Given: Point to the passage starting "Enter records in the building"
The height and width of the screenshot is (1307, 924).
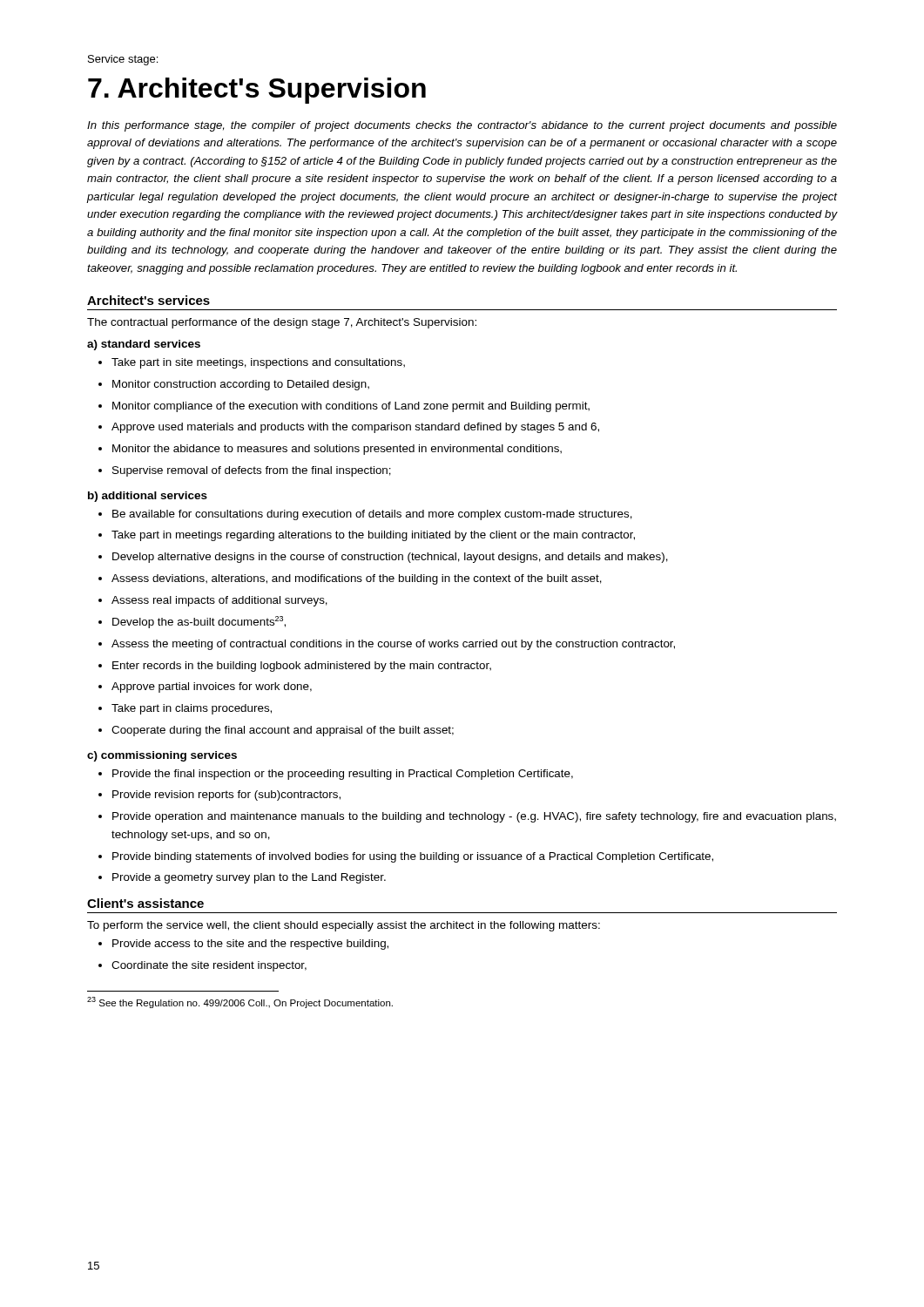Looking at the screenshot, I should coord(462,666).
